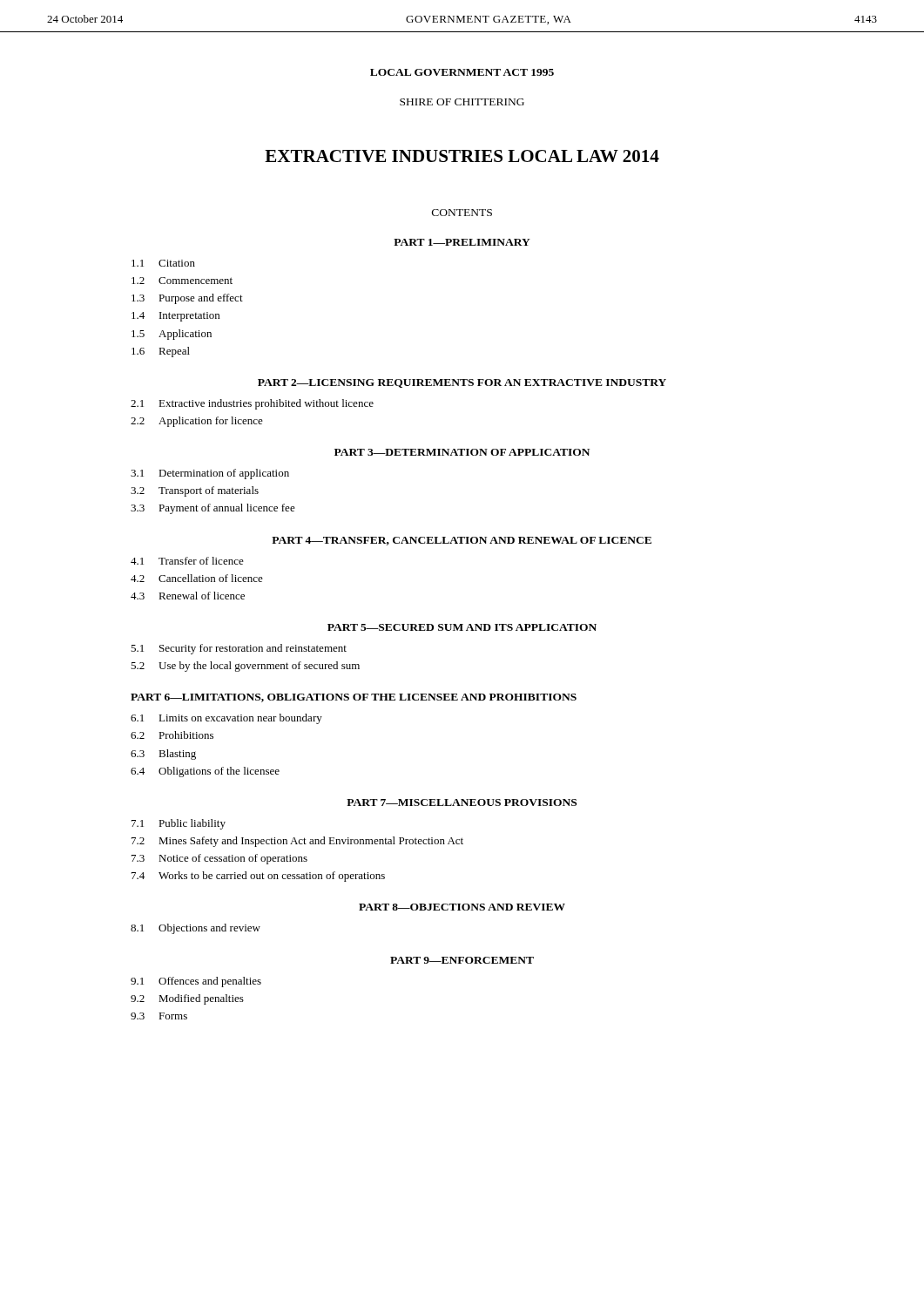Click on the text starting "9.2Modified penalties"
Viewport: 924px width, 1307px height.
pos(187,998)
